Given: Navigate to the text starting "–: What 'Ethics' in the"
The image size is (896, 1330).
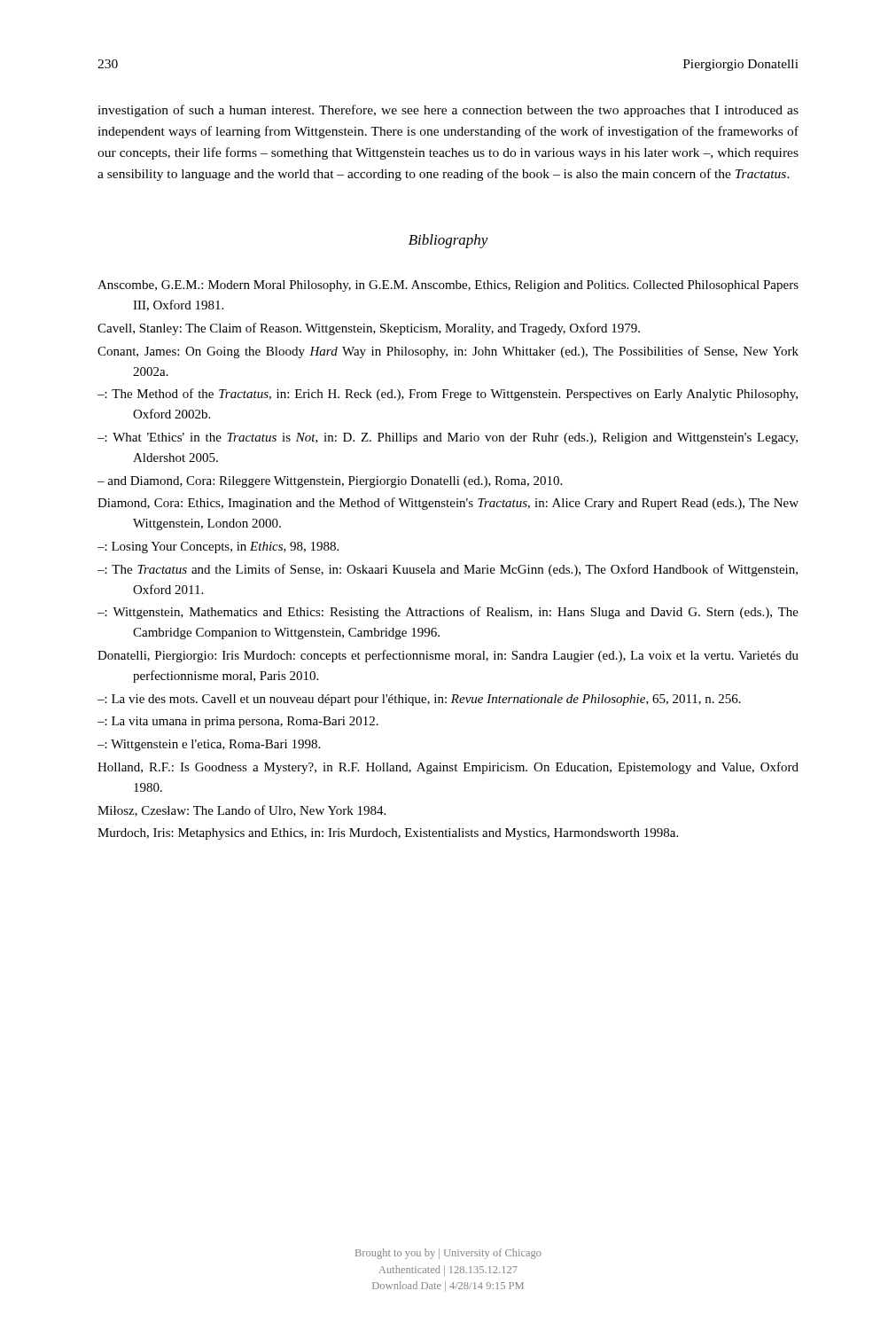Looking at the screenshot, I should point(448,447).
